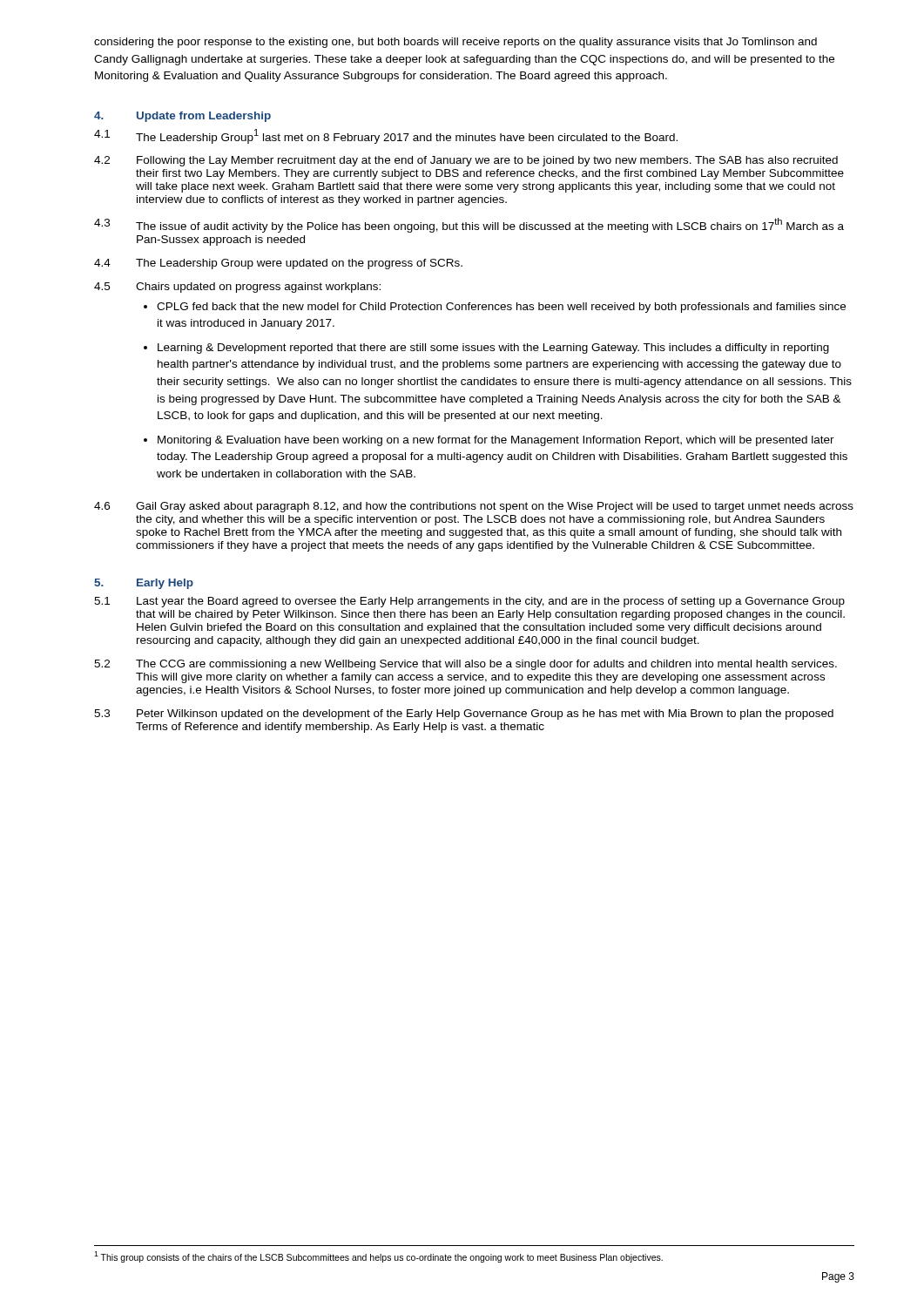Select the text block that says "1 Last year the"

[x=474, y=621]
